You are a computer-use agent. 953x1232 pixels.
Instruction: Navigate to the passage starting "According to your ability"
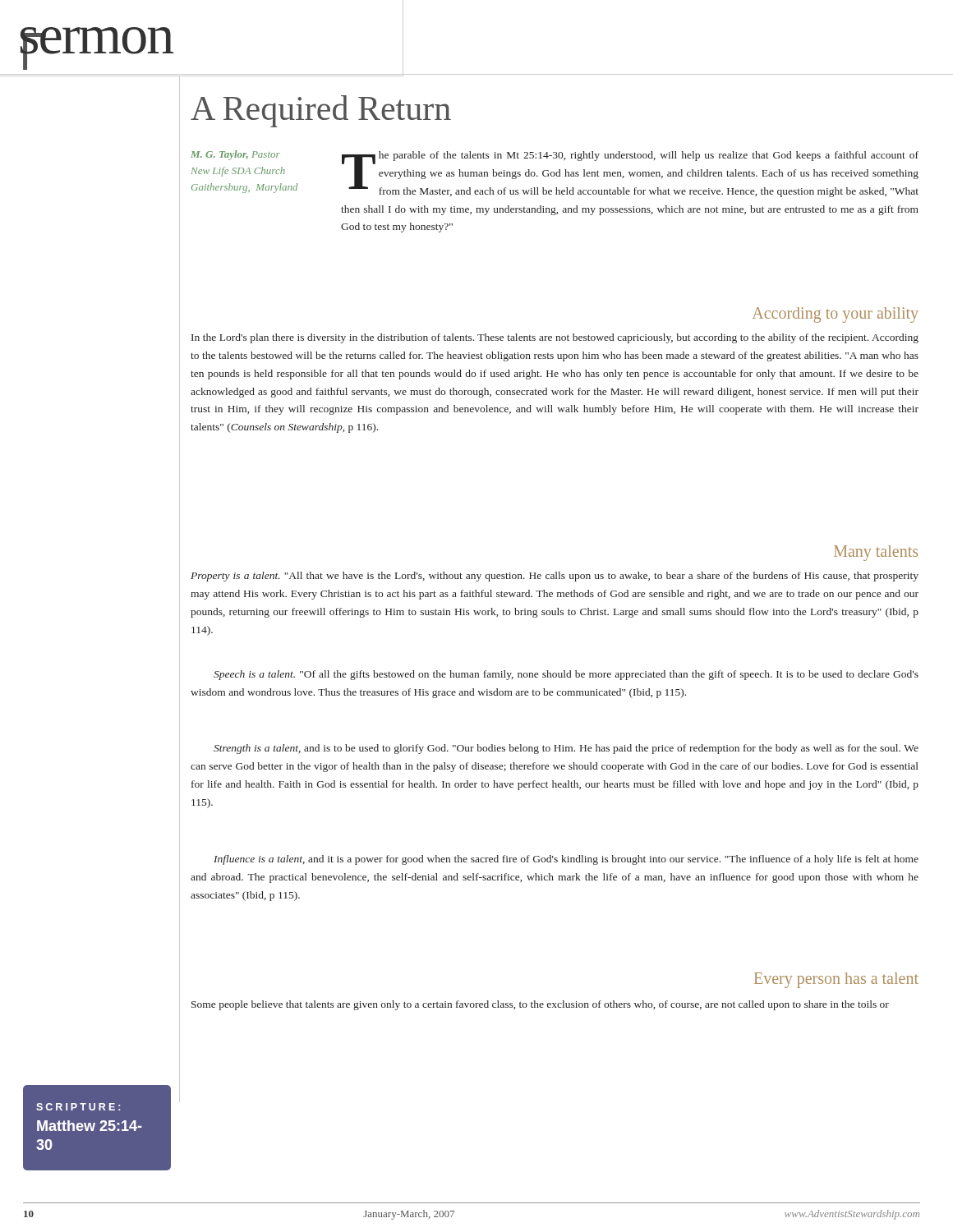coord(835,313)
